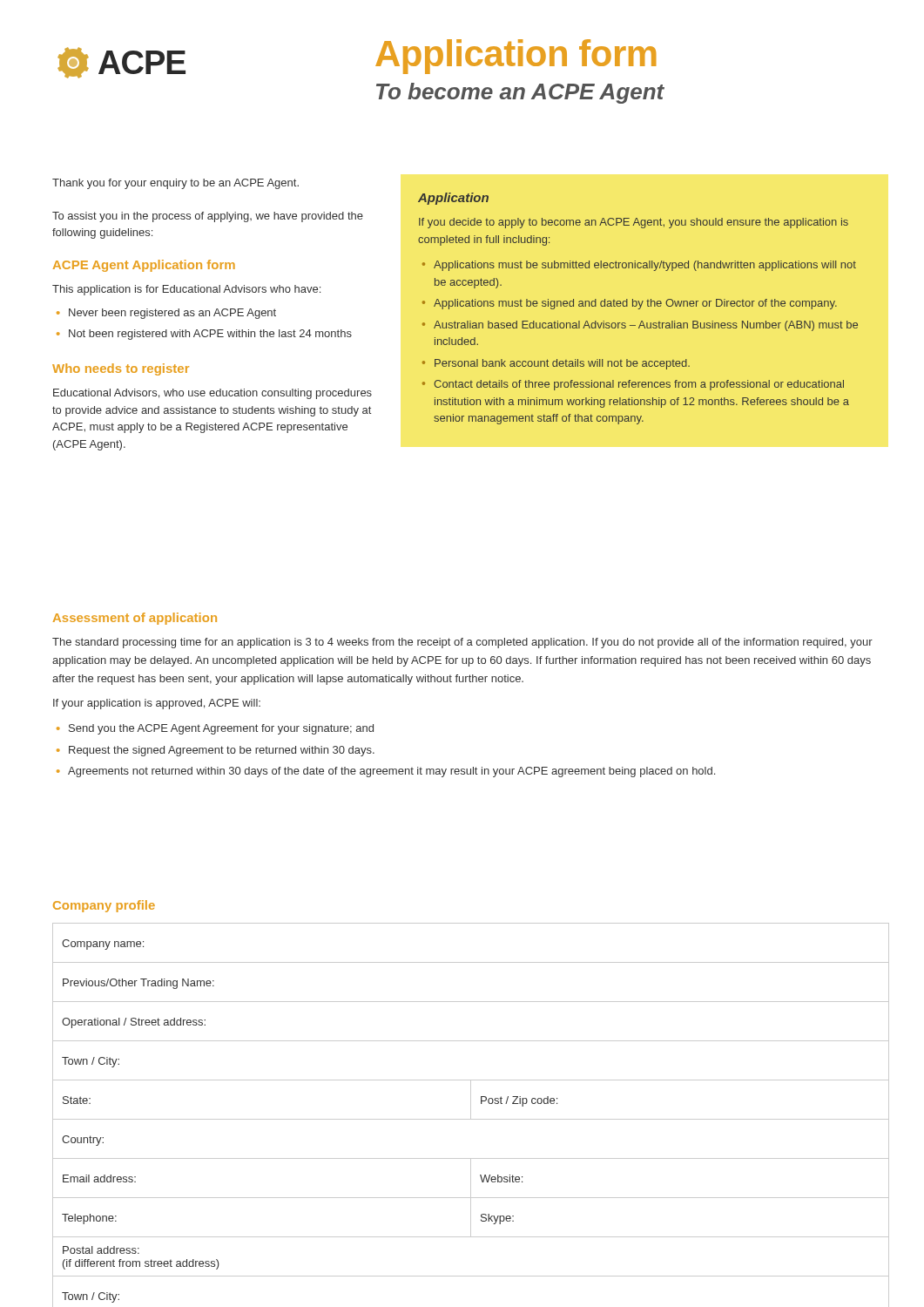
Task: Point to the region starting "Educational Advisors, who use education consulting procedures to"
Action: pos(212,418)
